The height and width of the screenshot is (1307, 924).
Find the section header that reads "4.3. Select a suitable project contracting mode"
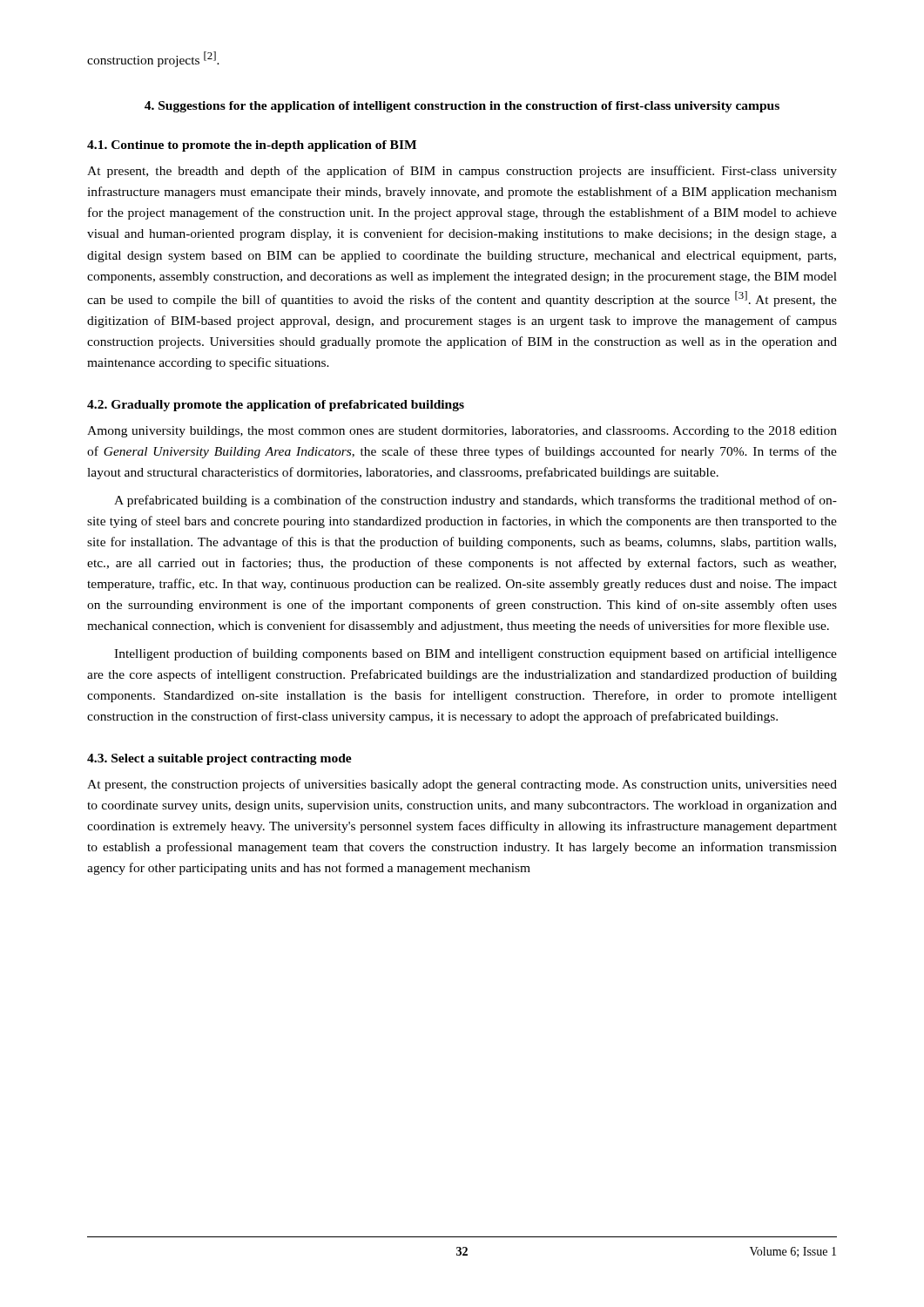pos(219,759)
